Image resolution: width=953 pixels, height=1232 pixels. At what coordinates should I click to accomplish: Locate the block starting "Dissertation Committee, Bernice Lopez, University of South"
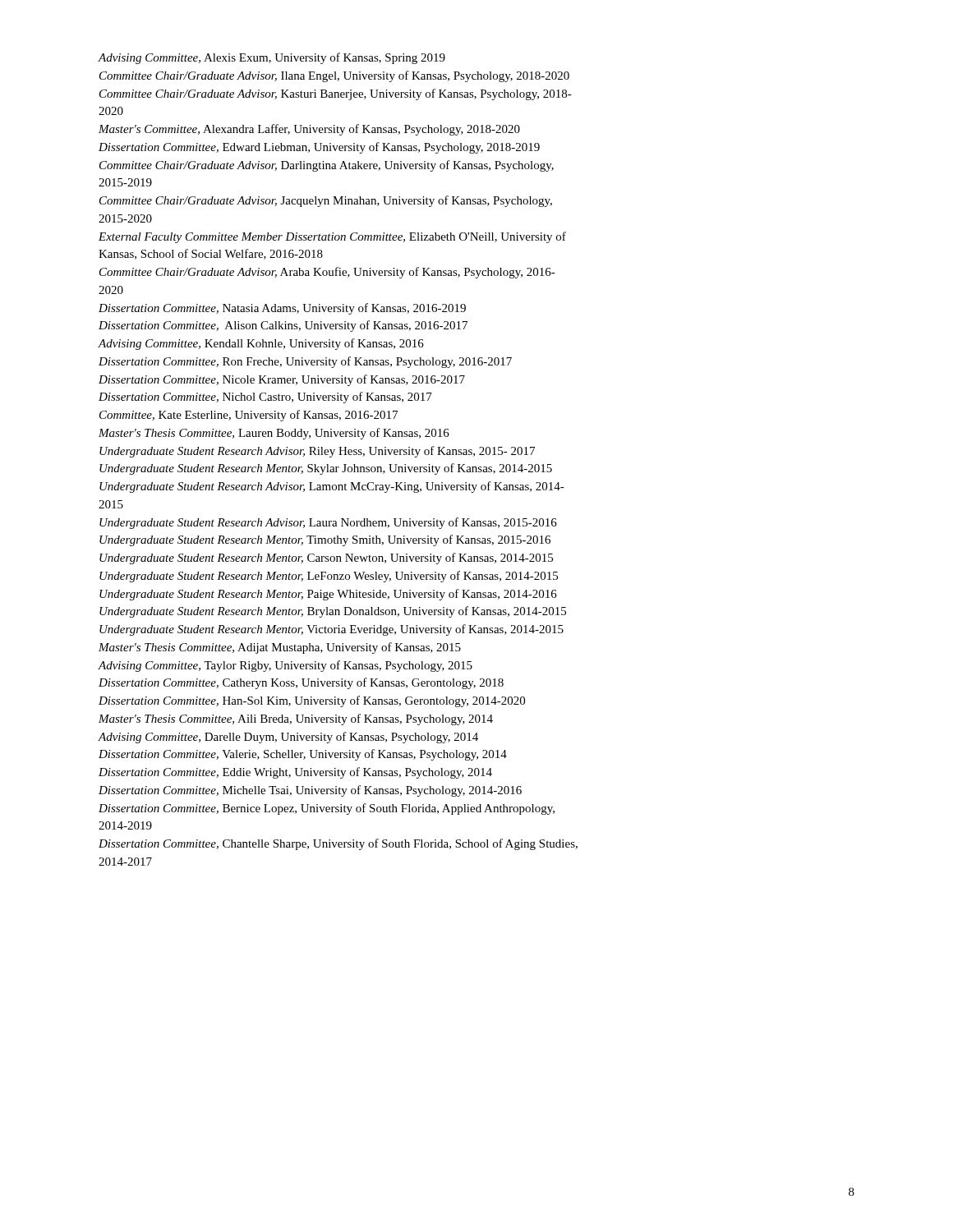pyautogui.click(x=476, y=817)
